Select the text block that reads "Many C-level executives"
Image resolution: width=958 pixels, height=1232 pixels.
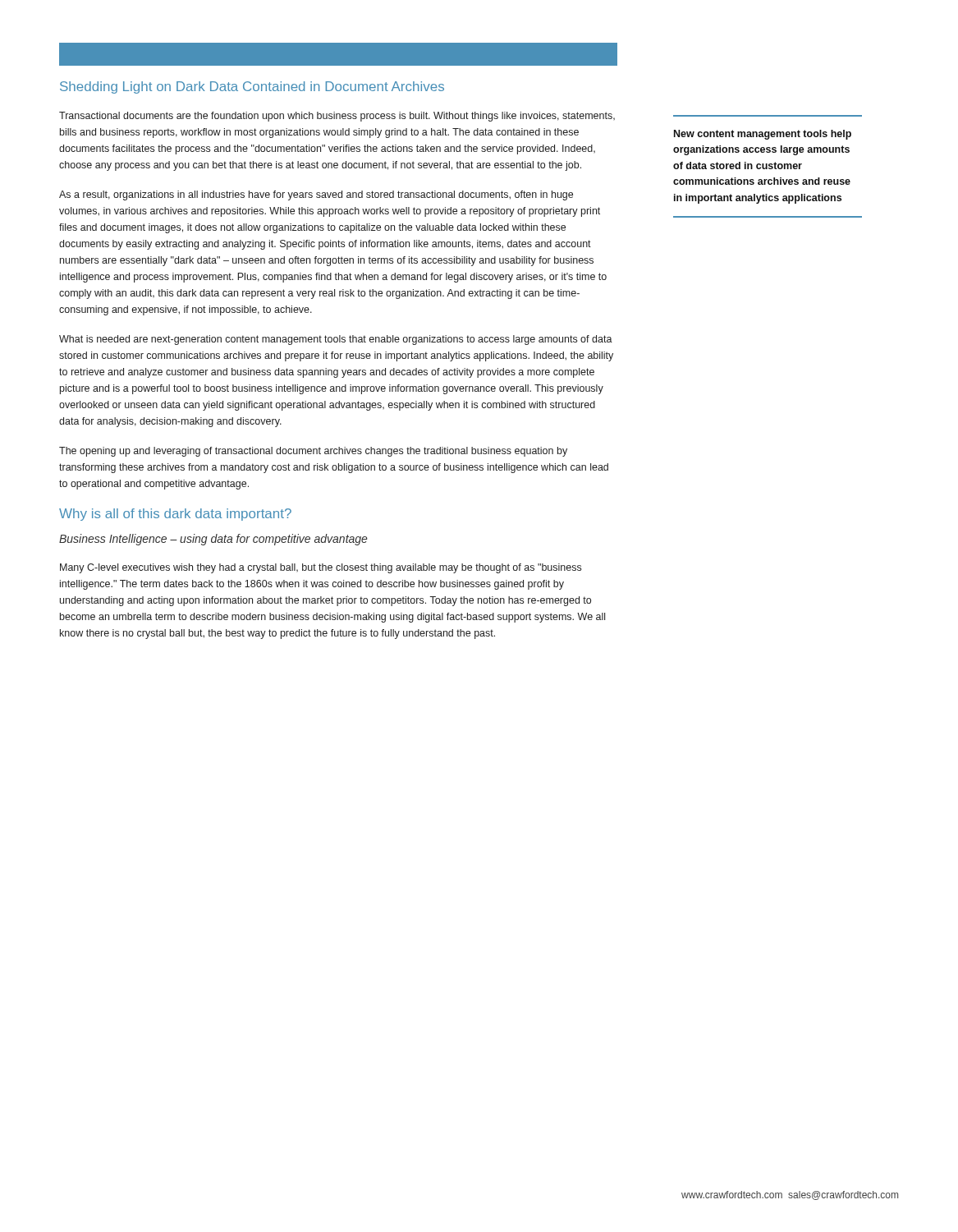point(338,600)
